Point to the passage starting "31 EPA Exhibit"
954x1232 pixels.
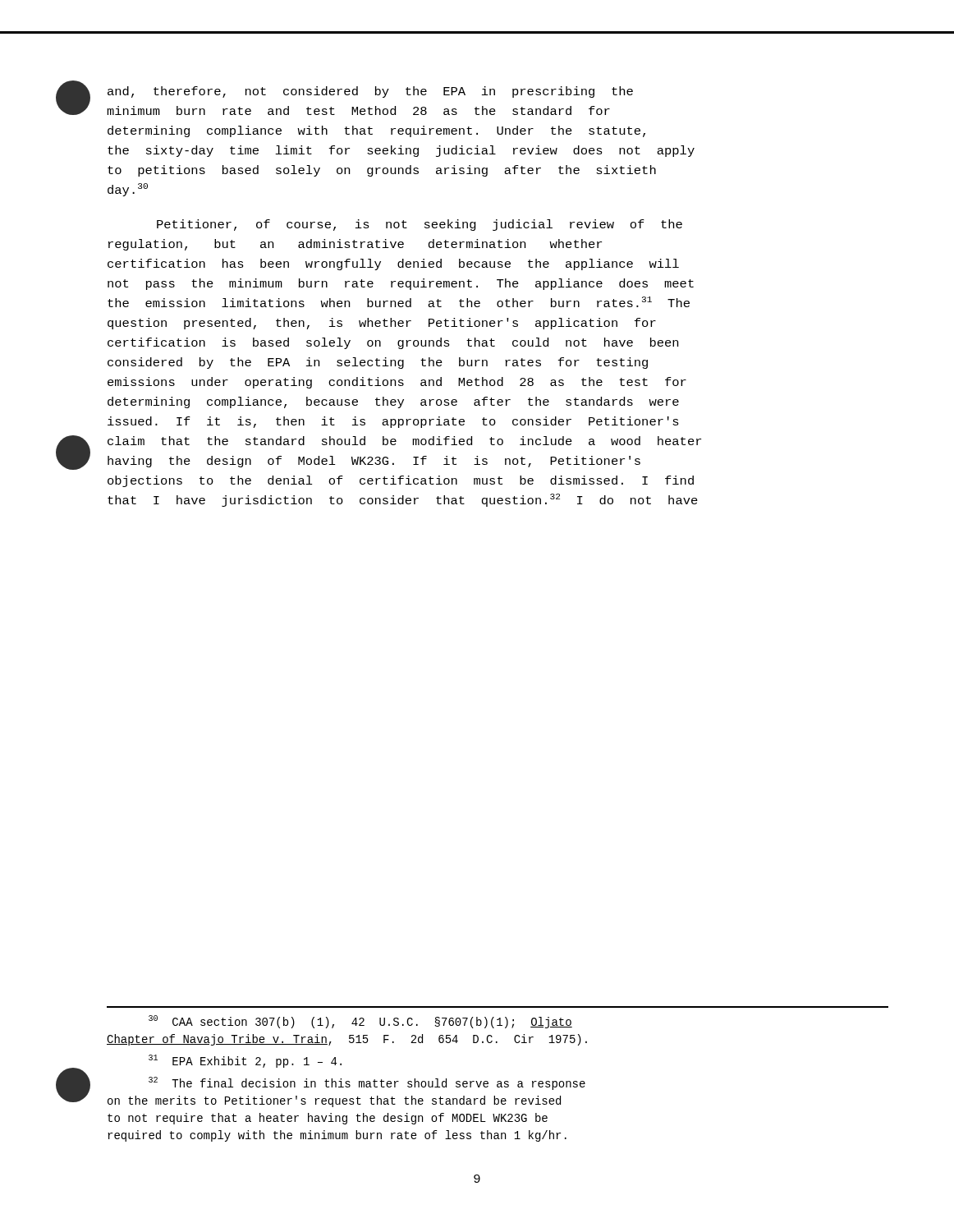(x=226, y=1061)
